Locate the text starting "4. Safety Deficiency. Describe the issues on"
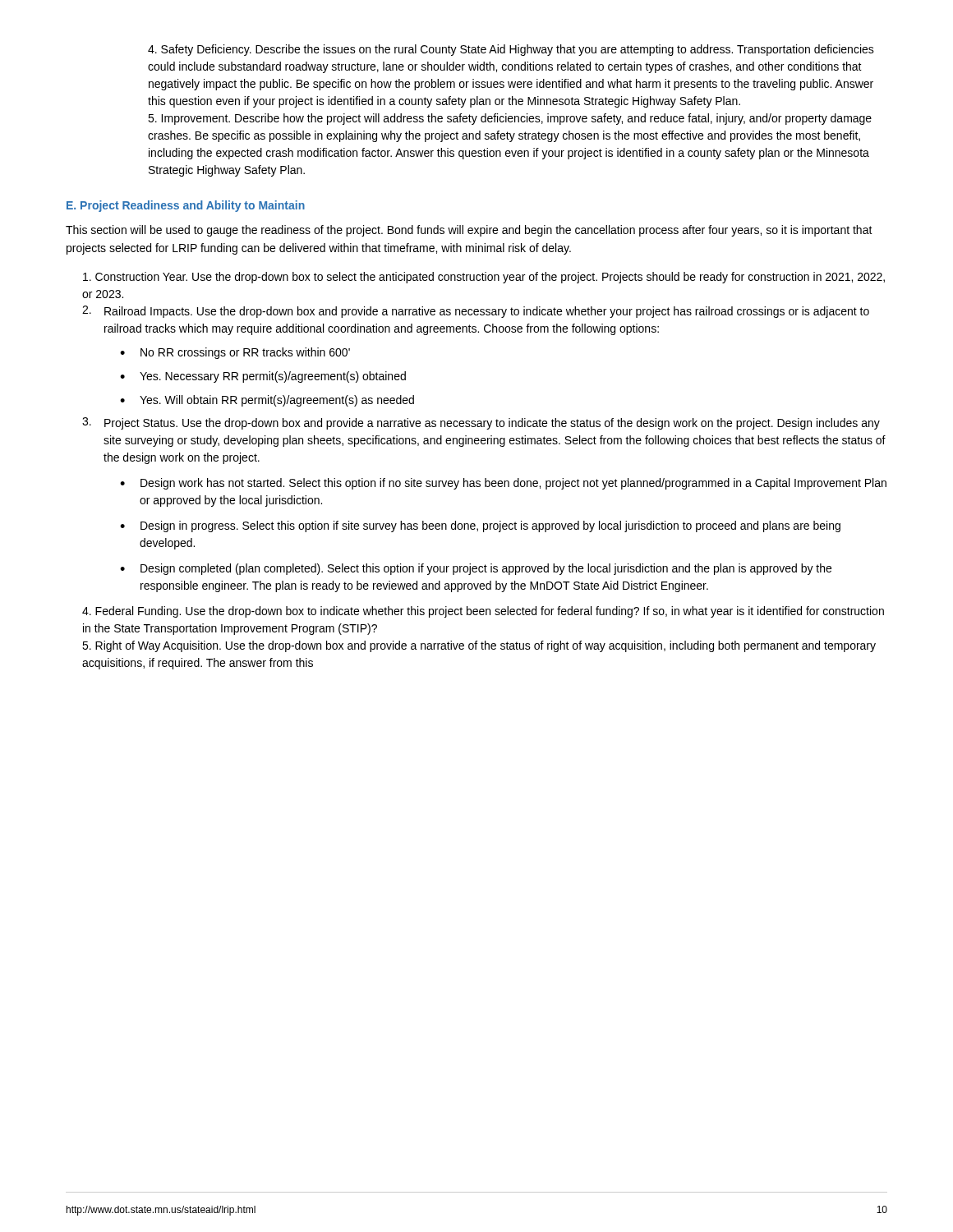The width and height of the screenshot is (953, 1232). click(518, 76)
